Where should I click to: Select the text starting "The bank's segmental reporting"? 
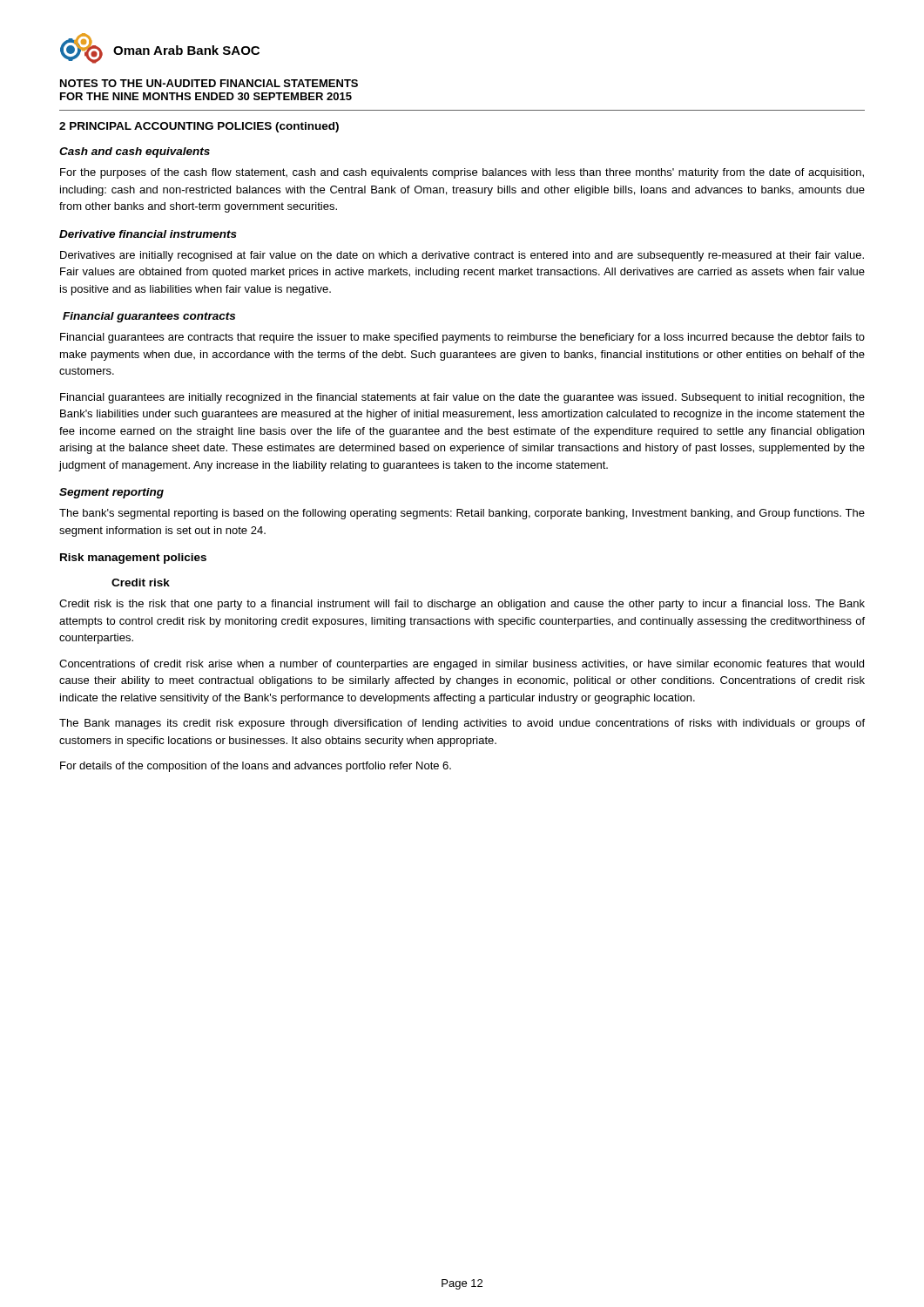click(462, 521)
